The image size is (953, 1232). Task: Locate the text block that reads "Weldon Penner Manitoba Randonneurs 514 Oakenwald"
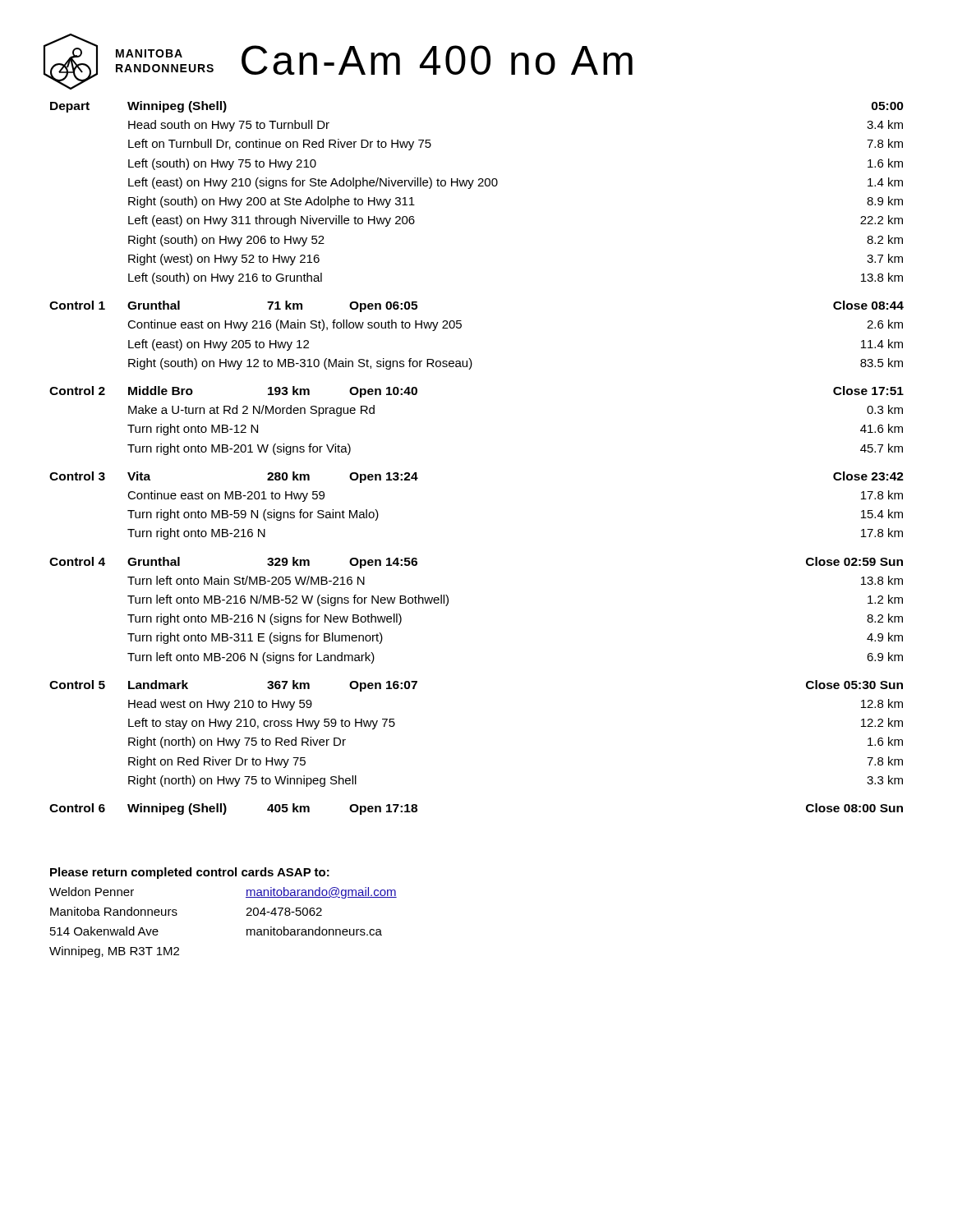[115, 921]
